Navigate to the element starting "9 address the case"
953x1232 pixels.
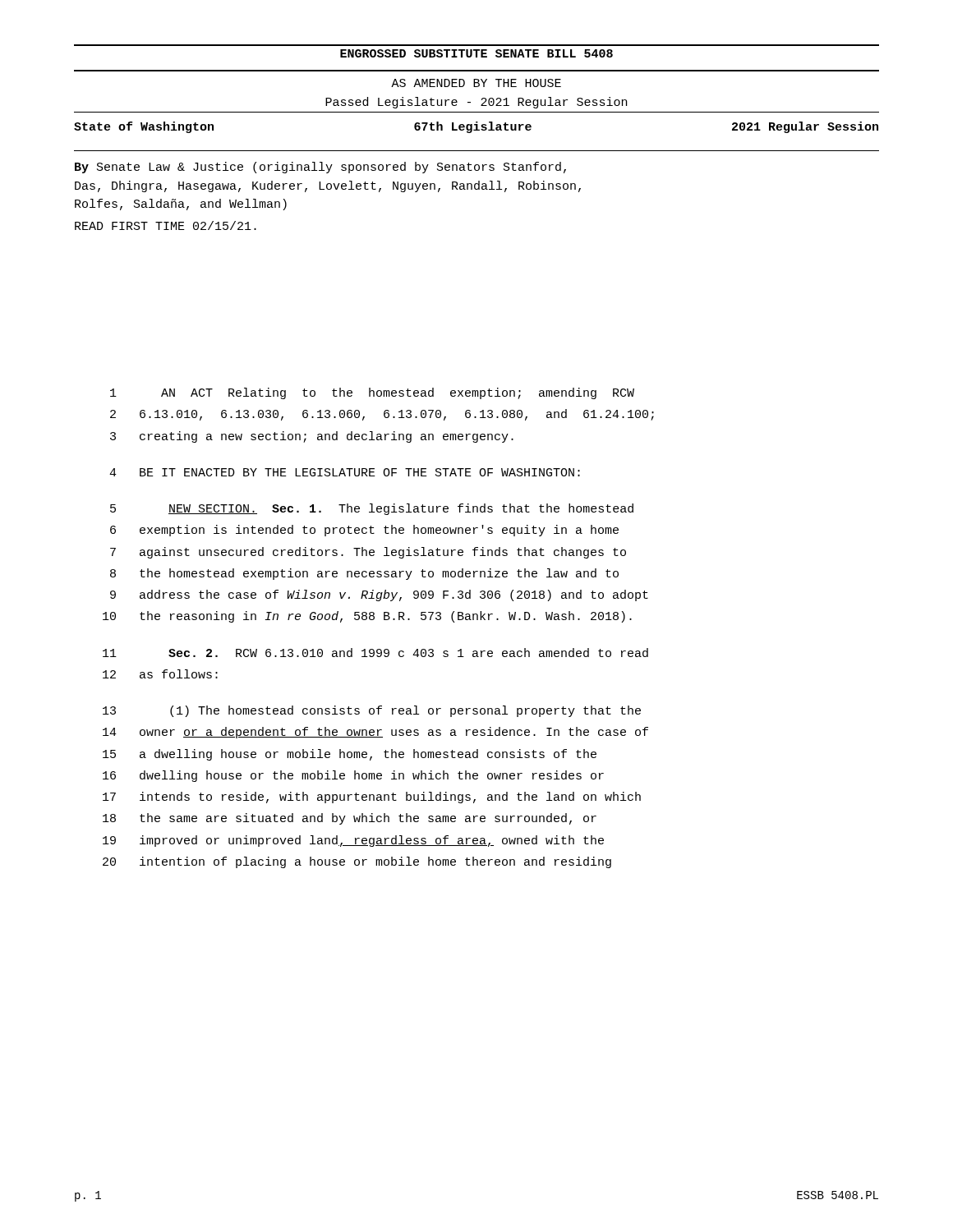476,596
